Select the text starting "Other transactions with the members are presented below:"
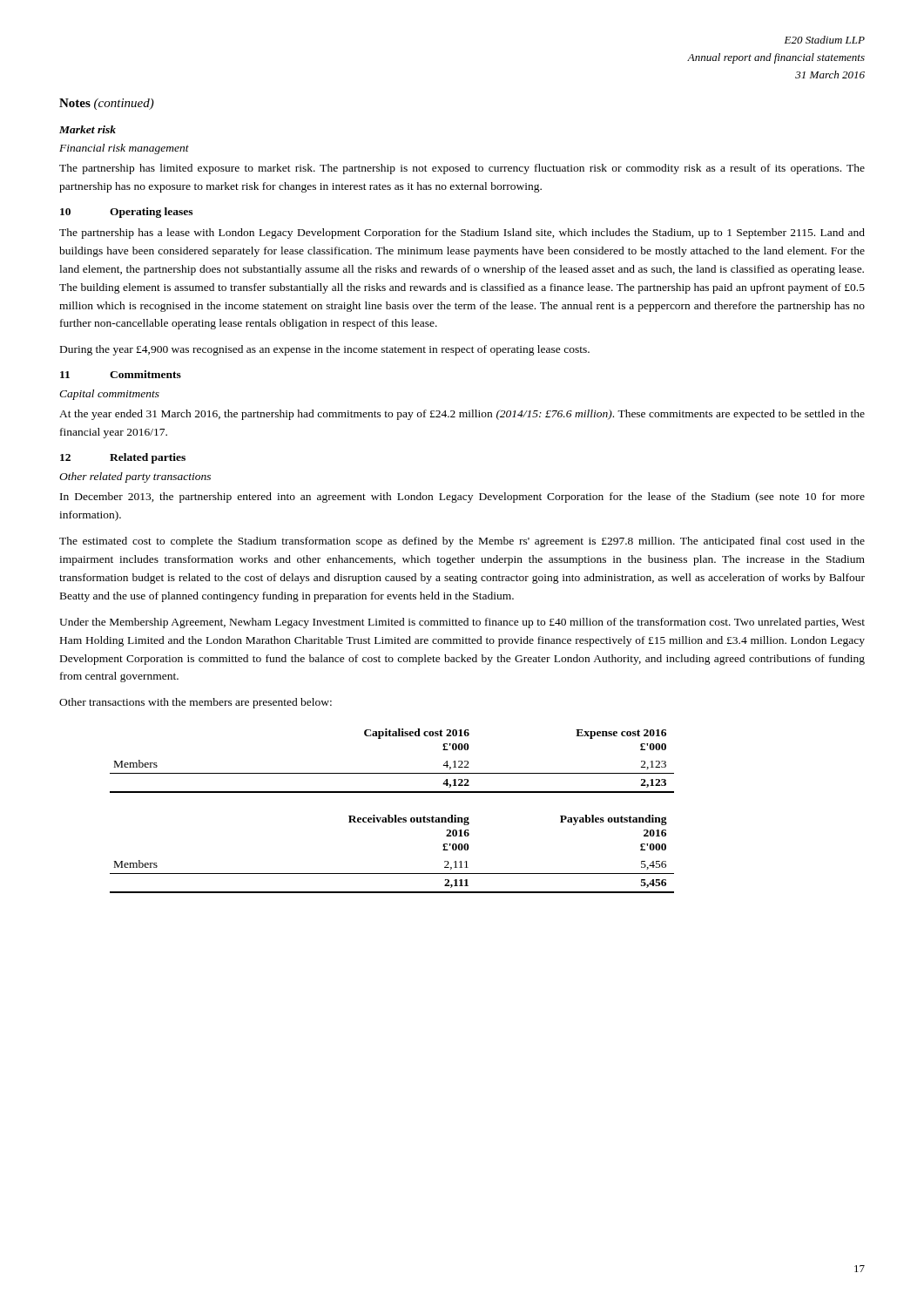 196,702
